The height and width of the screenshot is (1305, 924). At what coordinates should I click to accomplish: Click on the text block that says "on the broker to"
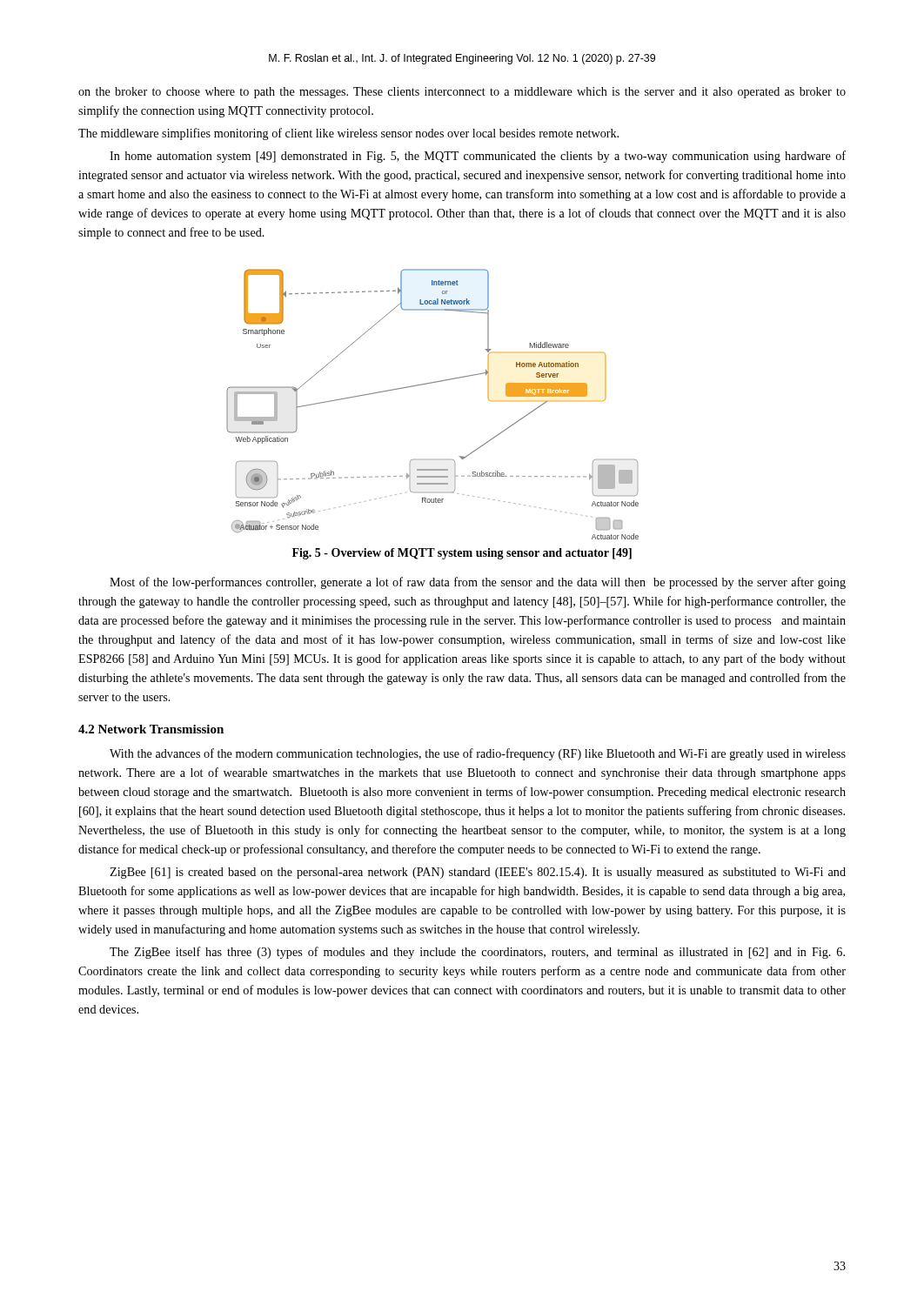pos(462,162)
